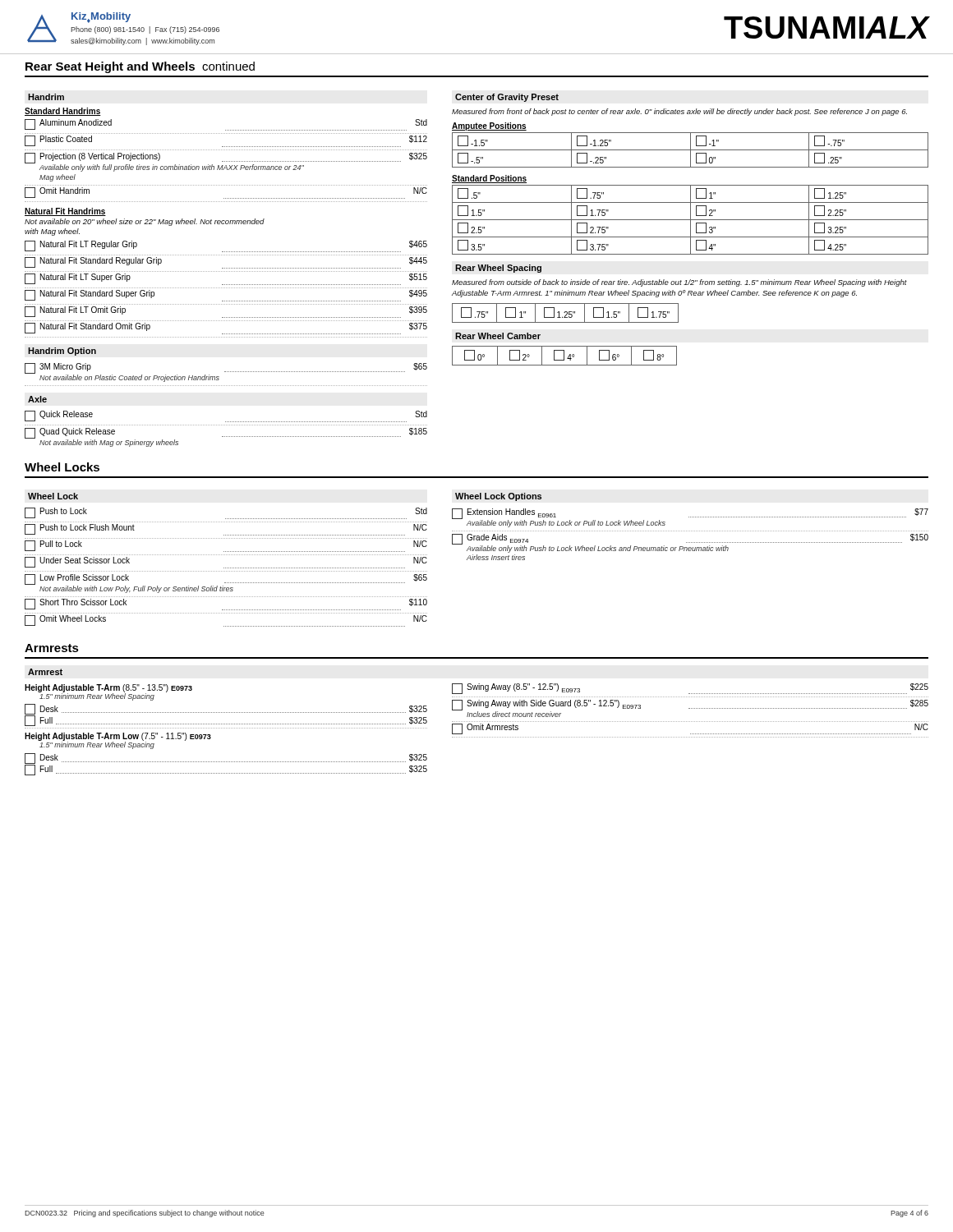The image size is (953, 1232).
Task: Click on the text block starting "Natural Fit Handrims"
Action: [x=65, y=211]
